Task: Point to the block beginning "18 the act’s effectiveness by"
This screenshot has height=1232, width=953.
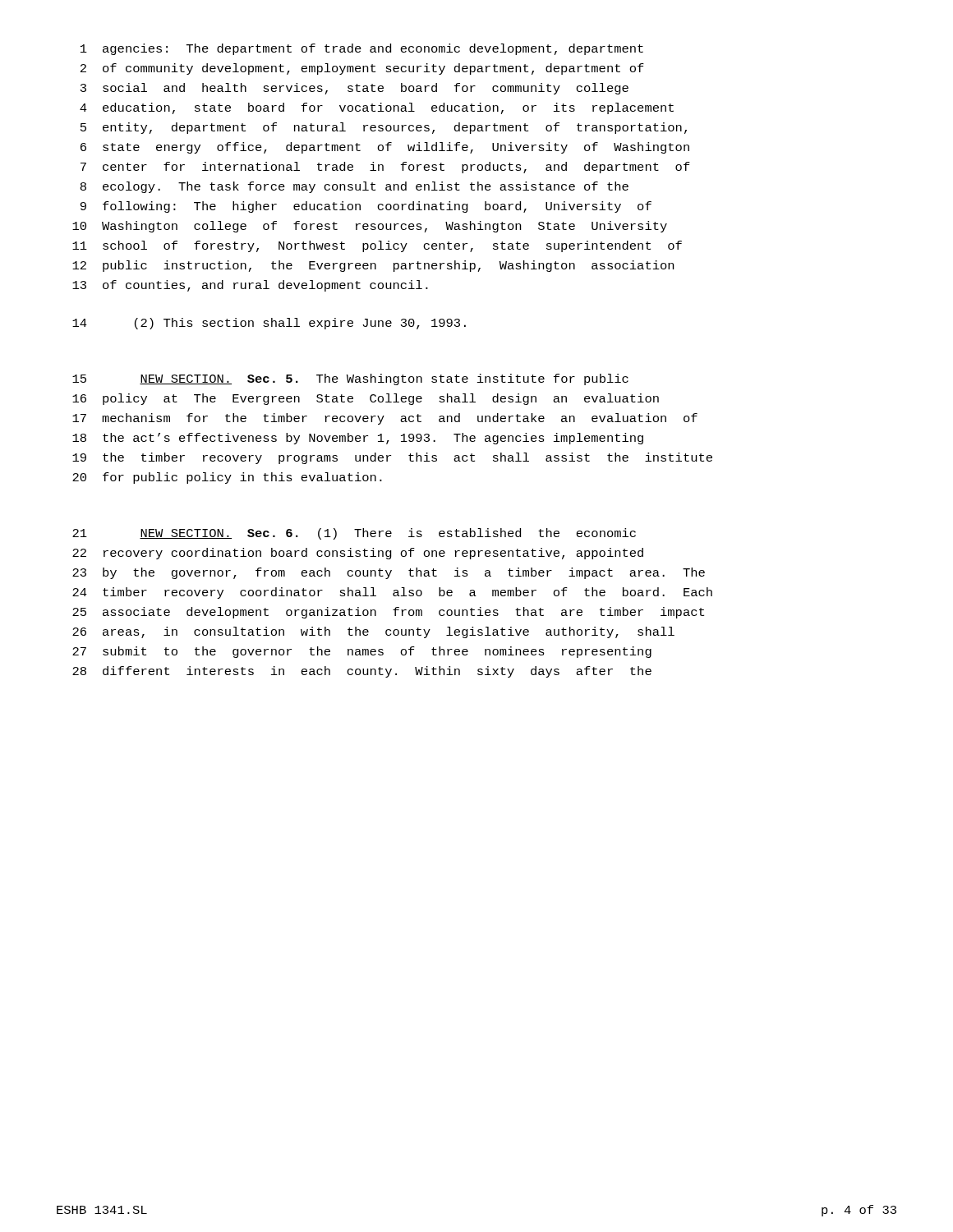Action: pos(476,439)
